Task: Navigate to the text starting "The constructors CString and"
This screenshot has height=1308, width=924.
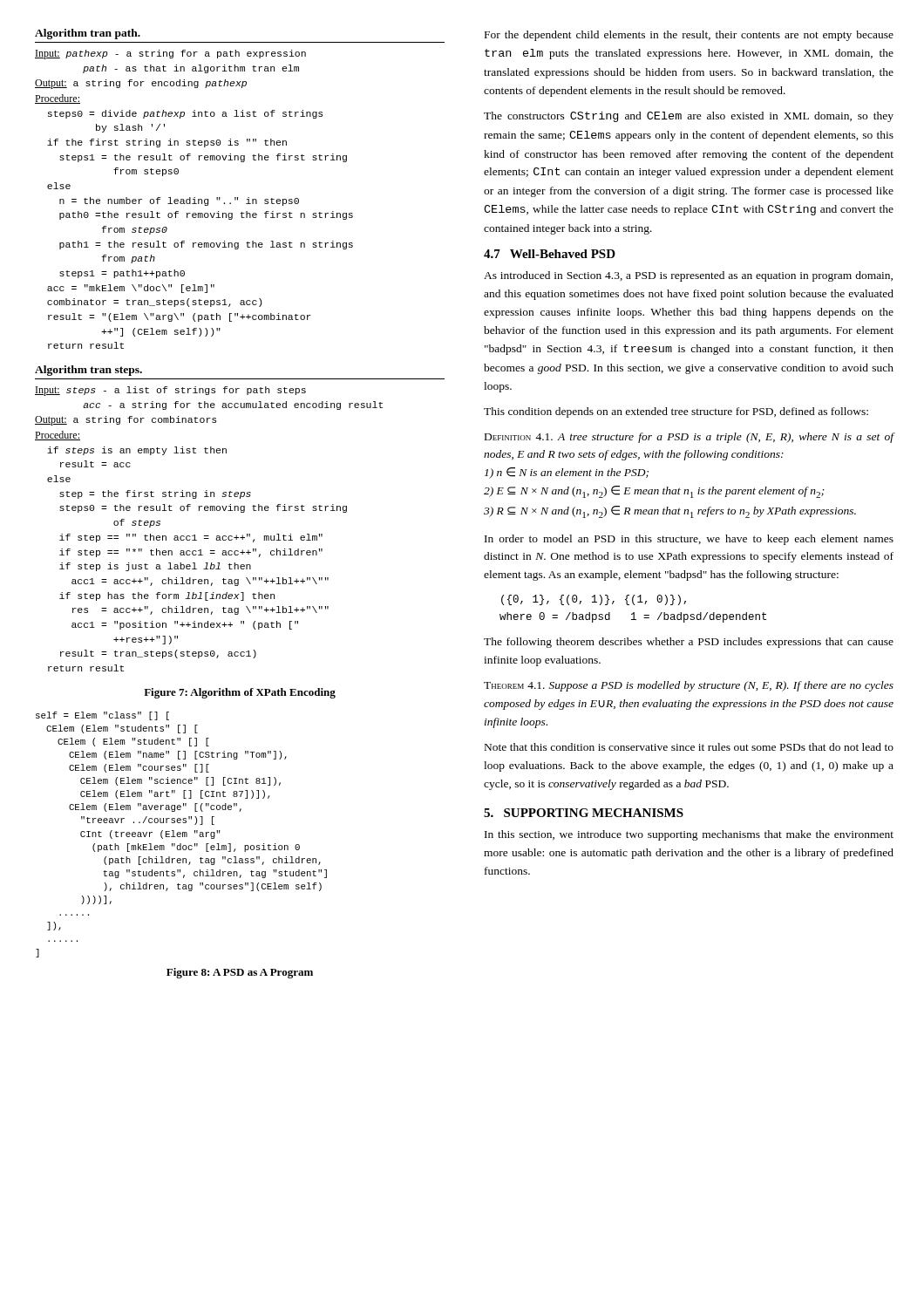Action: (x=689, y=172)
